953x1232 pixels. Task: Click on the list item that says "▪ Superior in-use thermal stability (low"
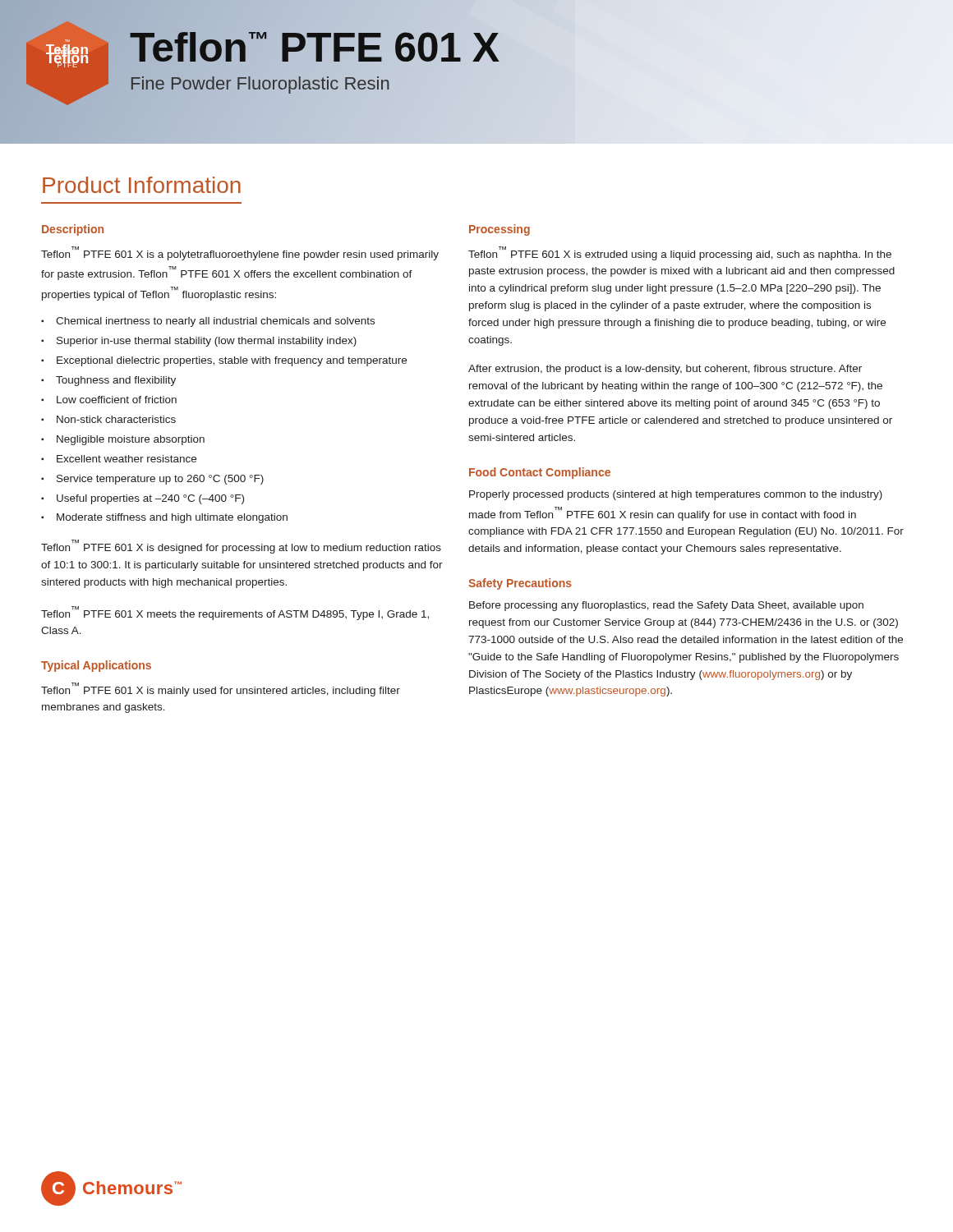(x=199, y=341)
